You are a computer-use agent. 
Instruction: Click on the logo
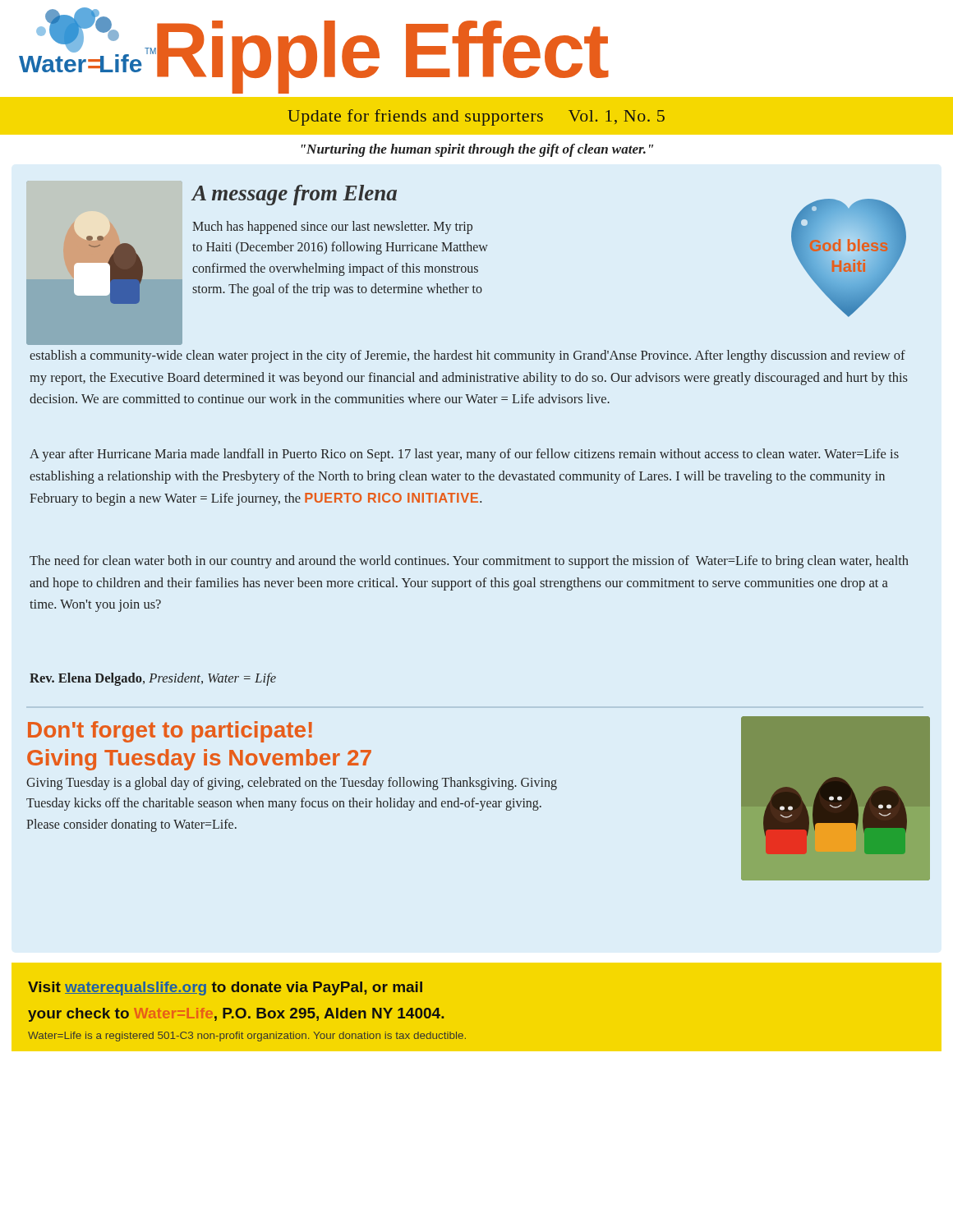coord(91,54)
